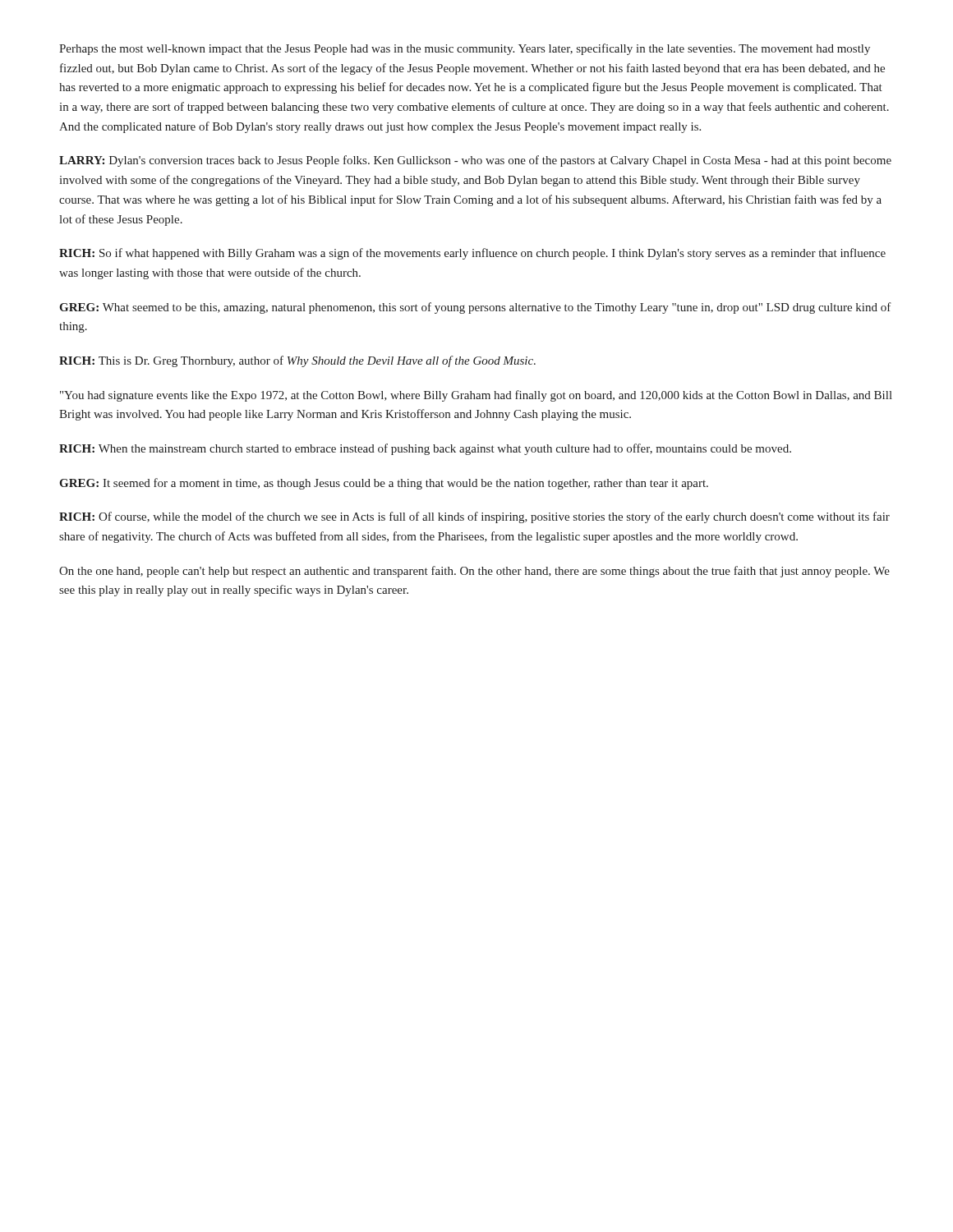Locate the region starting "Perhaps the most"
The image size is (953, 1232).
(x=476, y=88)
